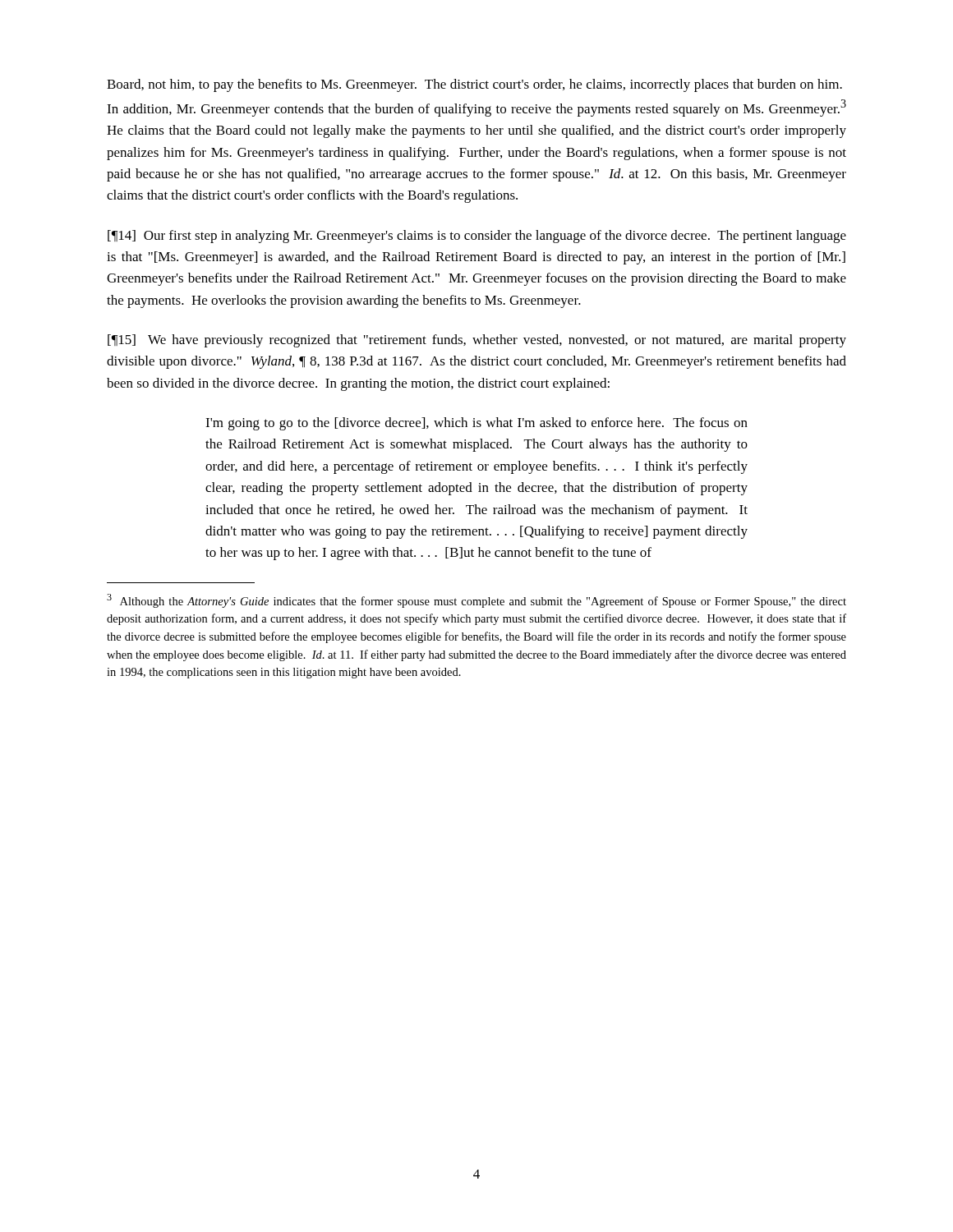The height and width of the screenshot is (1232, 953).
Task: Locate the text block with the text "[¶15] We have previously recognized that "retirement"
Action: click(x=476, y=361)
